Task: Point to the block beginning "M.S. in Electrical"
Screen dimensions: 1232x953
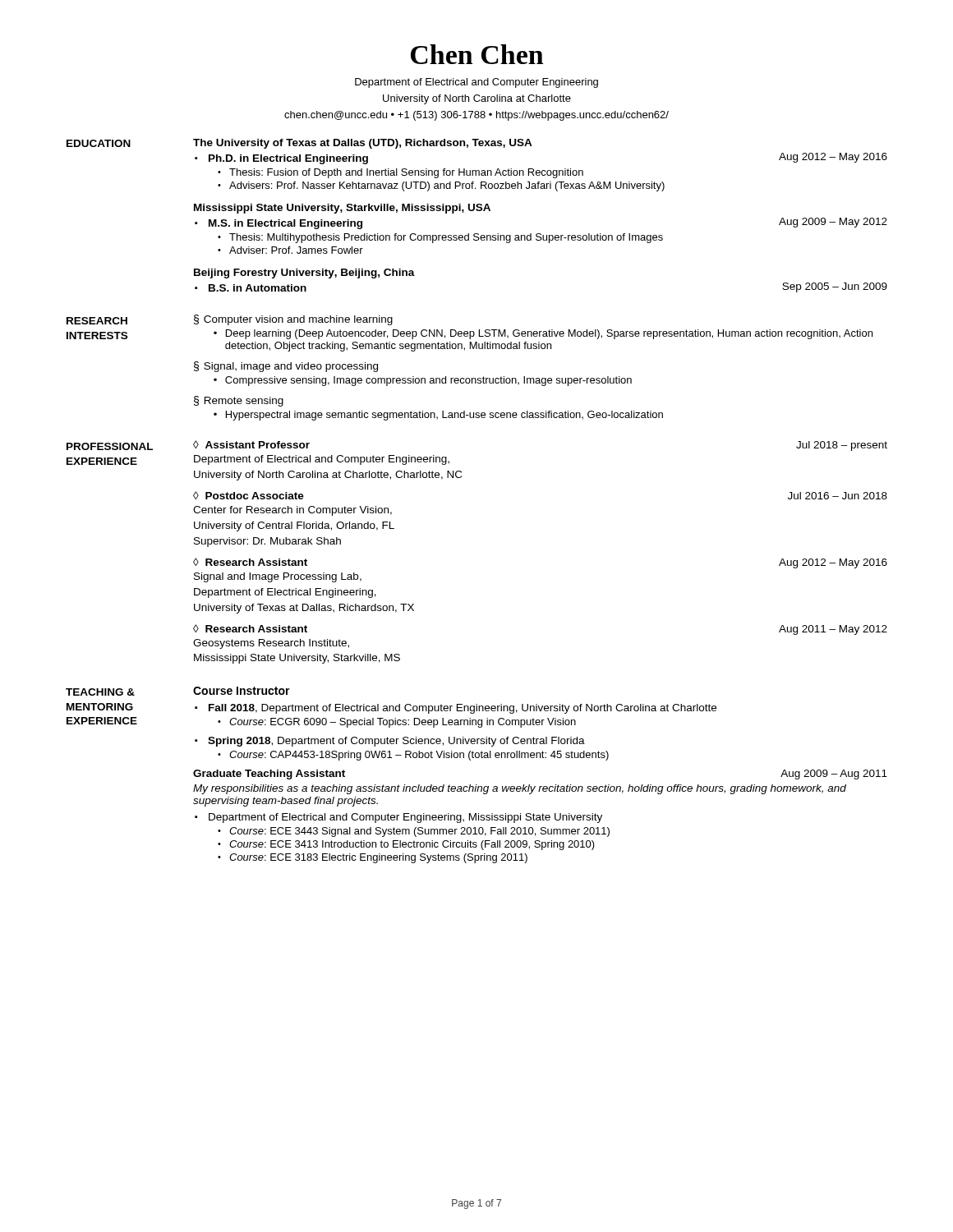Action: (540, 237)
